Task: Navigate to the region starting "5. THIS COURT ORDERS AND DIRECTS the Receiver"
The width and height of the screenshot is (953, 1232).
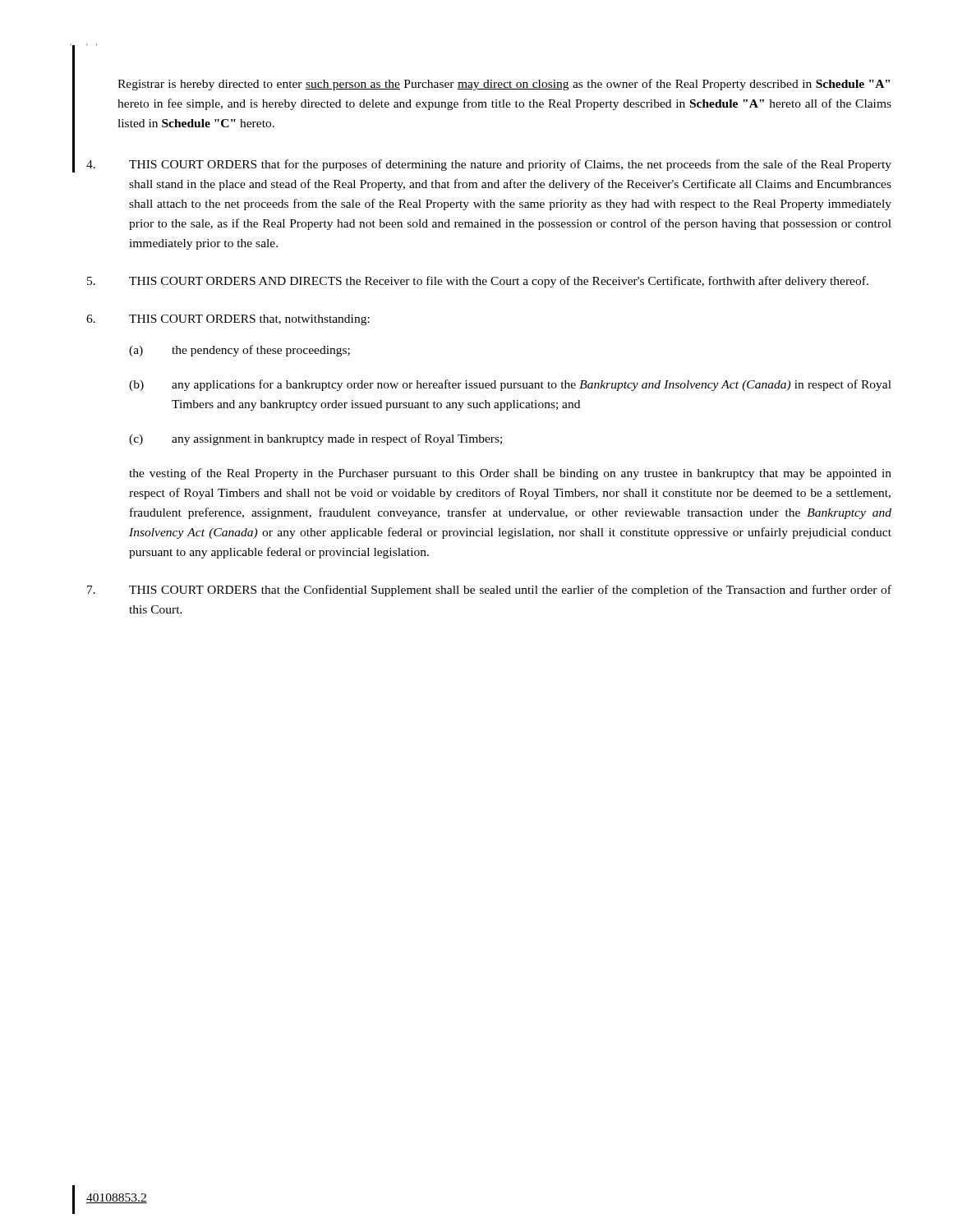Action: (489, 281)
